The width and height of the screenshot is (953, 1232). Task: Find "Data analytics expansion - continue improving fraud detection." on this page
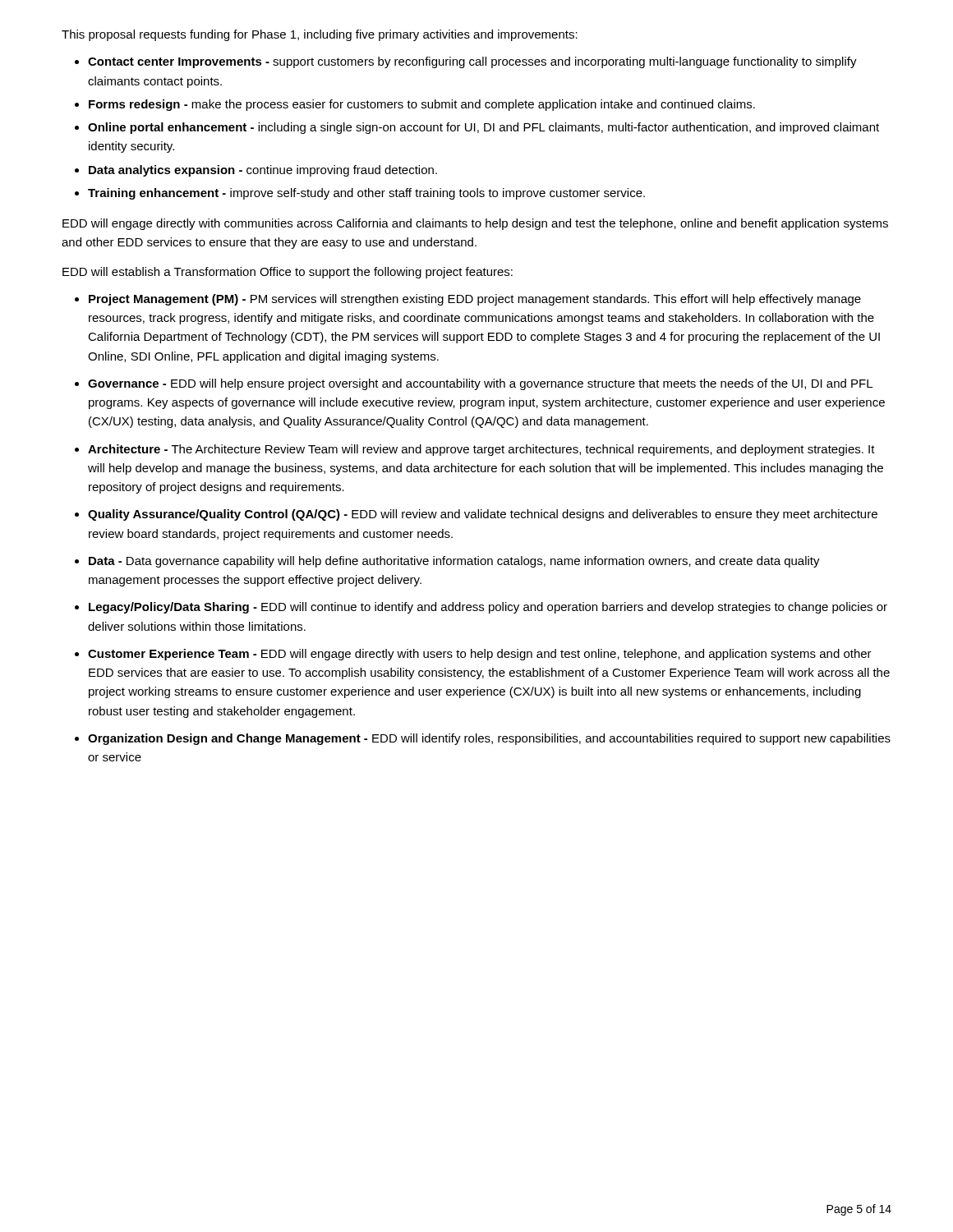pyautogui.click(x=263, y=169)
